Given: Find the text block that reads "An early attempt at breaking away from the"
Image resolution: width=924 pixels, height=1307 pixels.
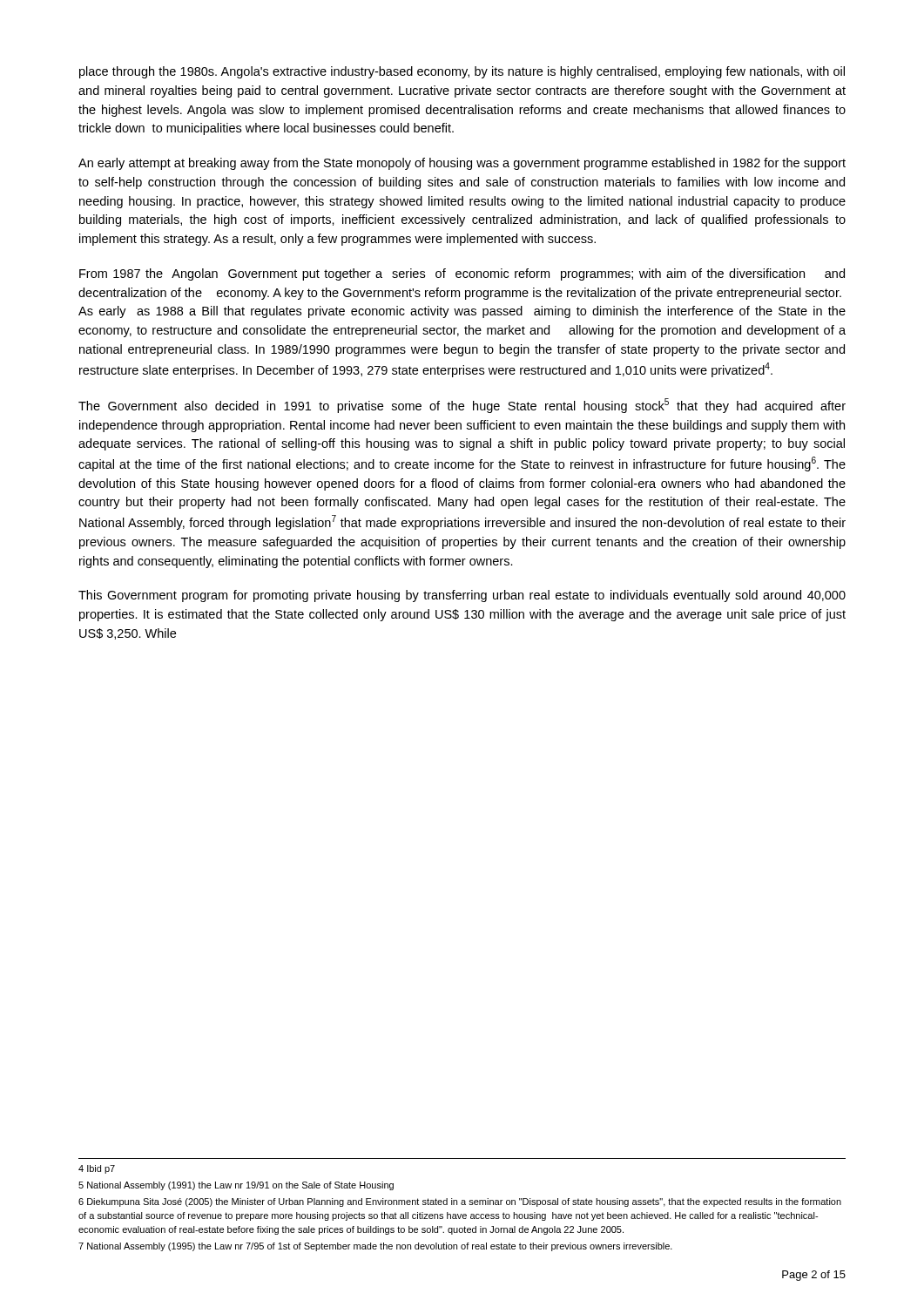Looking at the screenshot, I should pyautogui.click(x=462, y=201).
